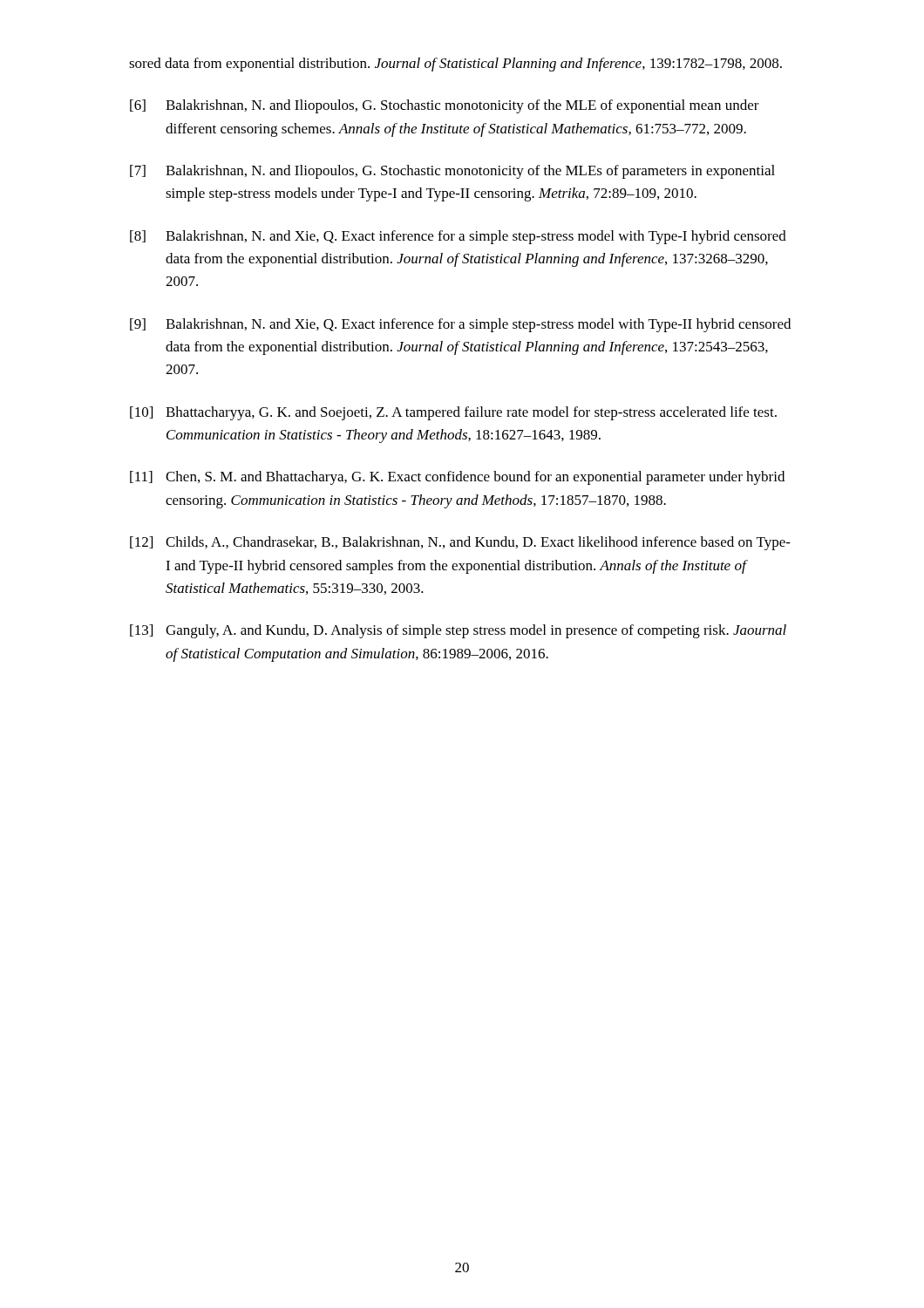Point to the block beginning "[13] Ganguly, A. and"
The width and height of the screenshot is (924, 1308).
(462, 642)
